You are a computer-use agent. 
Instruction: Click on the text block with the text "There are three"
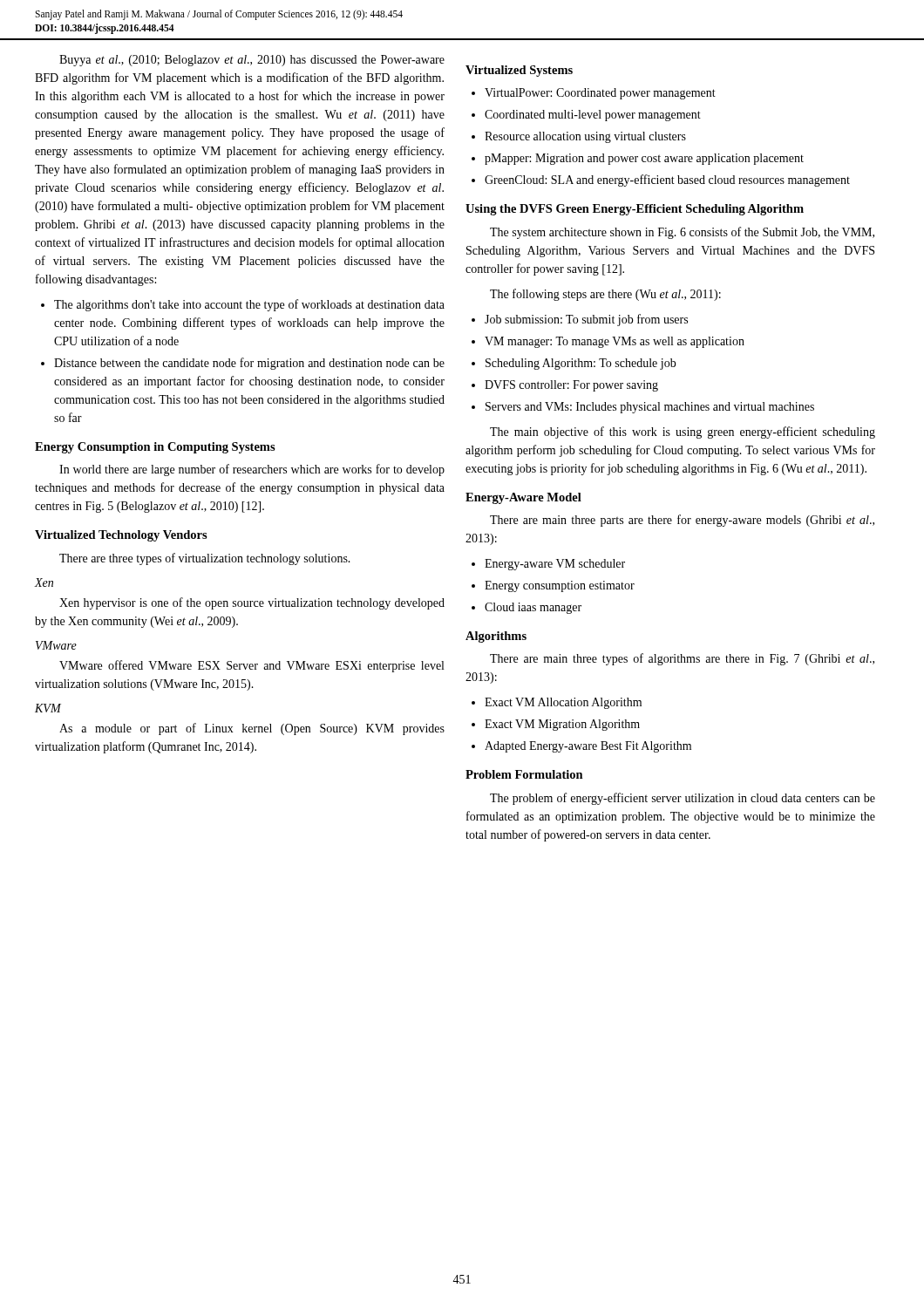coord(240,558)
